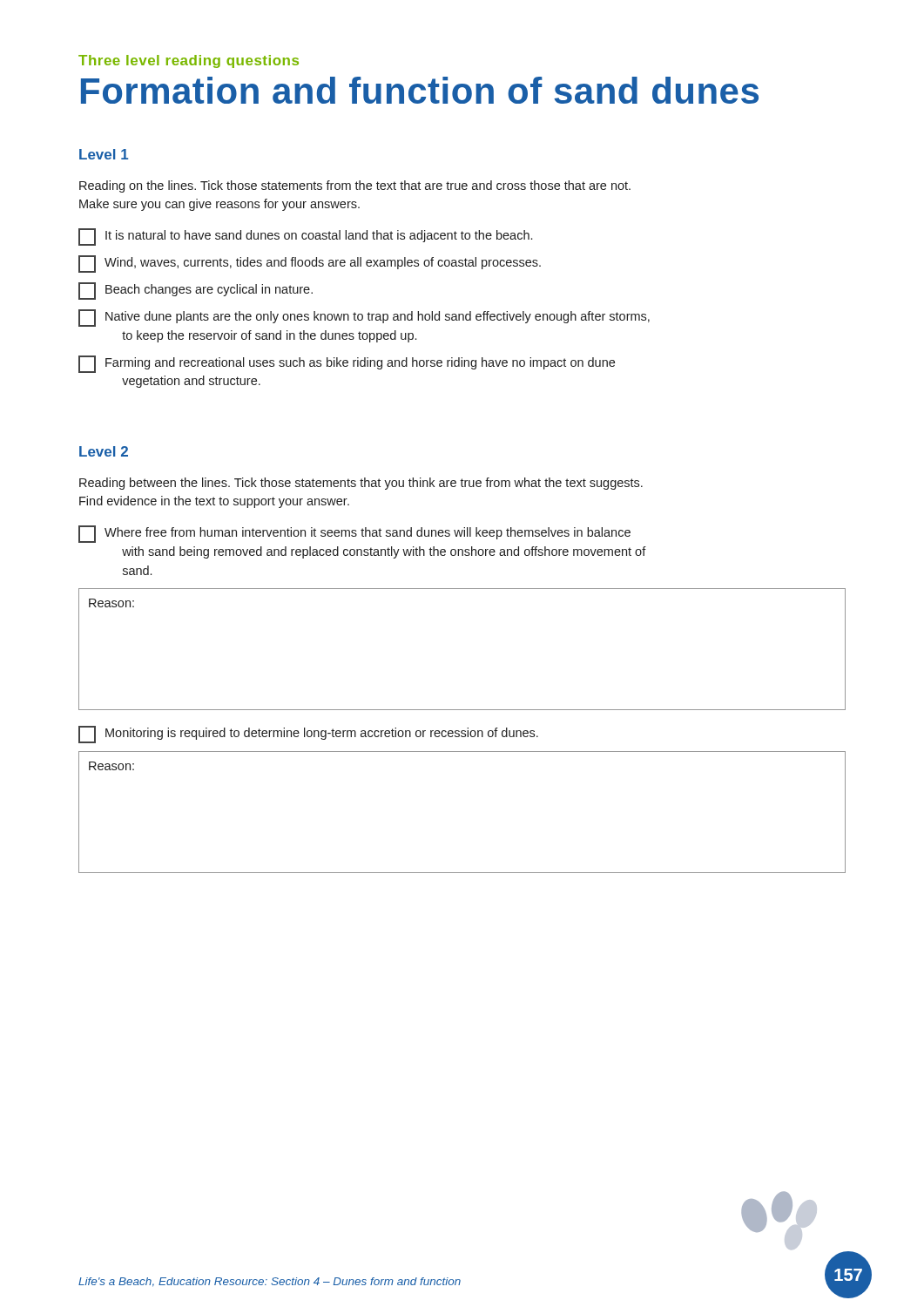Navigate to the block starting "Reading between the lines. Tick those"
Viewport: 924px width, 1307px height.
(x=462, y=493)
